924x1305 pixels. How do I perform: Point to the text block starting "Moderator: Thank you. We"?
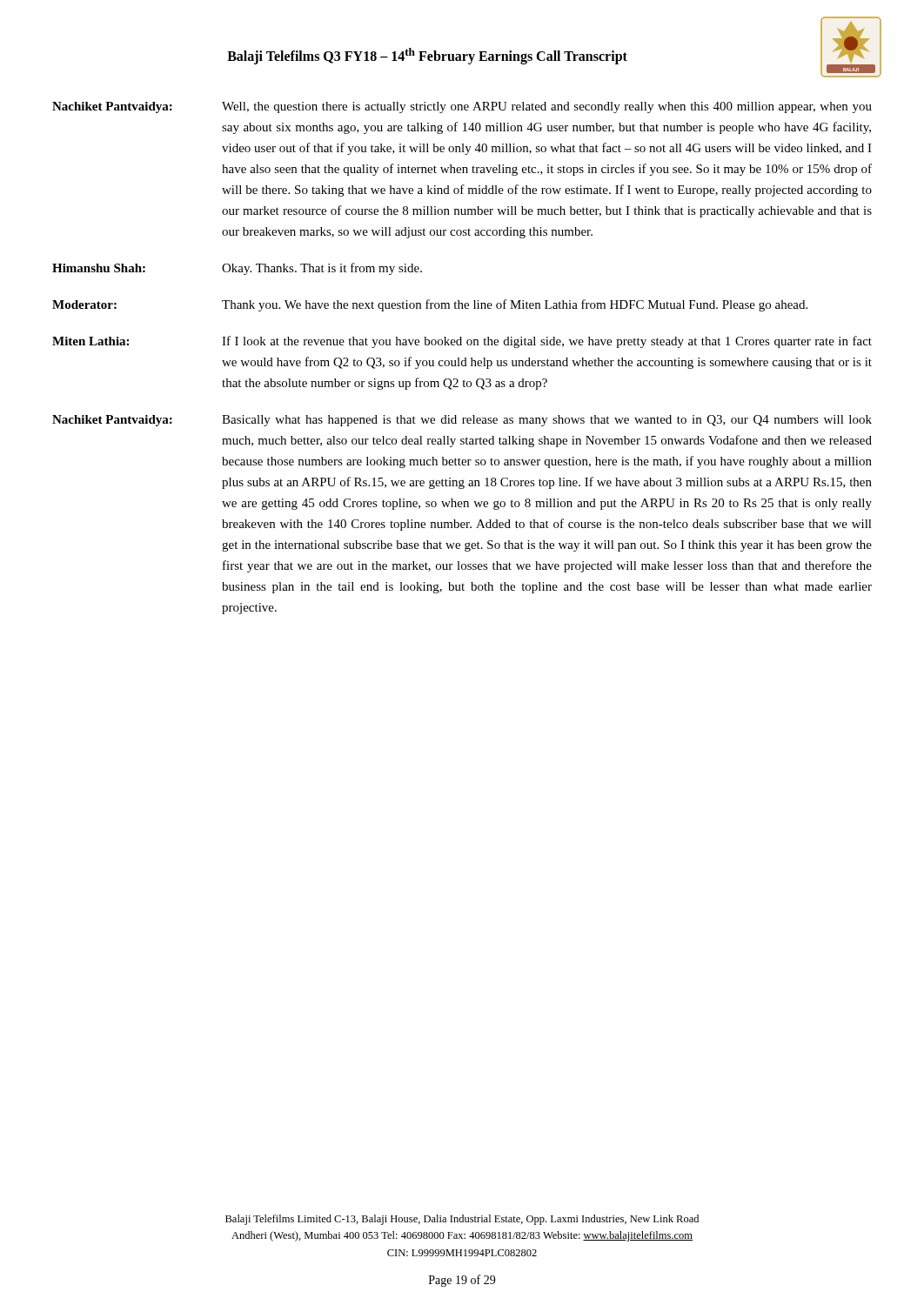pos(462,304)
